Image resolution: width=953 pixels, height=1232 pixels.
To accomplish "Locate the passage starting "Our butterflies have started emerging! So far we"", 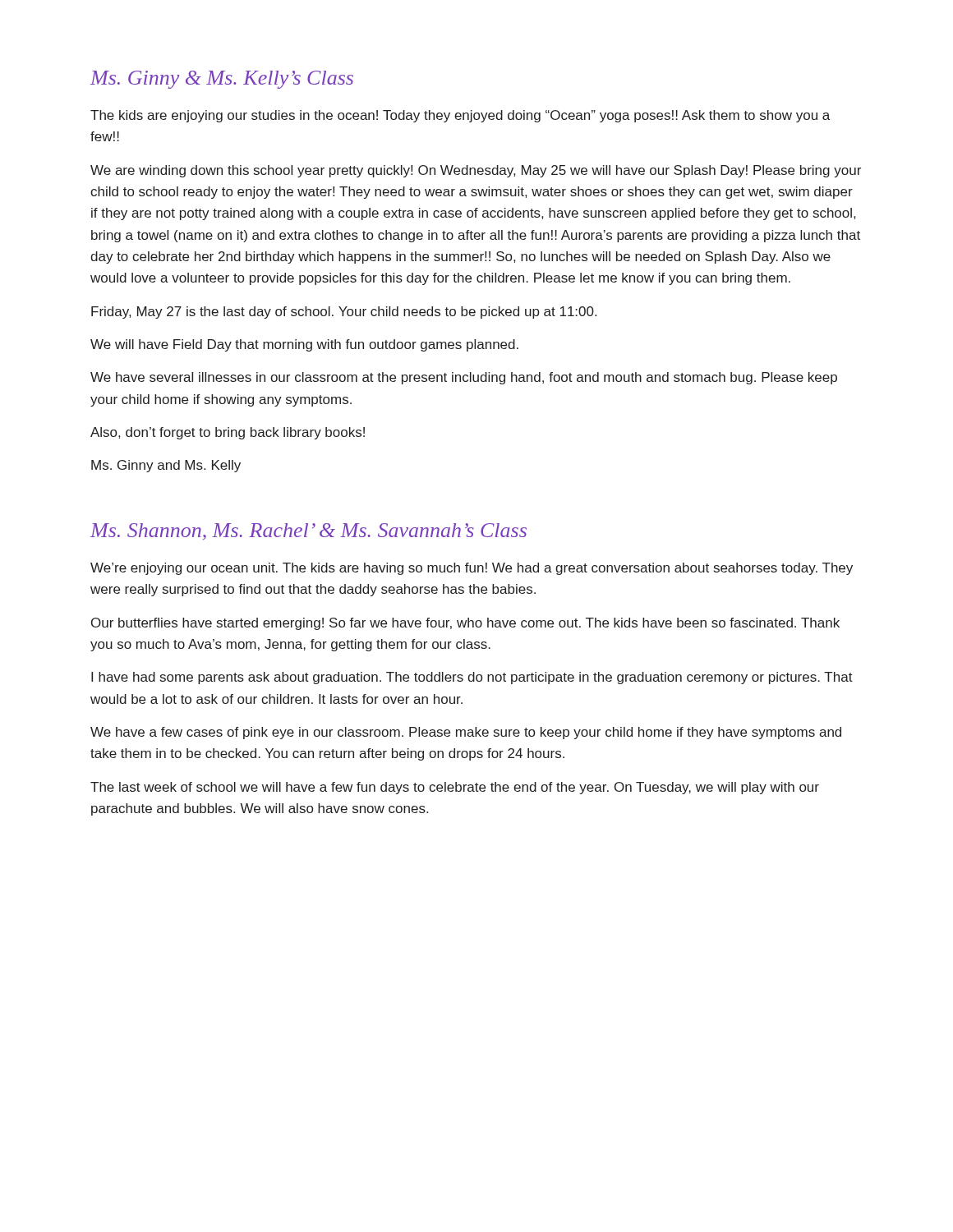I will click(476, 634).
